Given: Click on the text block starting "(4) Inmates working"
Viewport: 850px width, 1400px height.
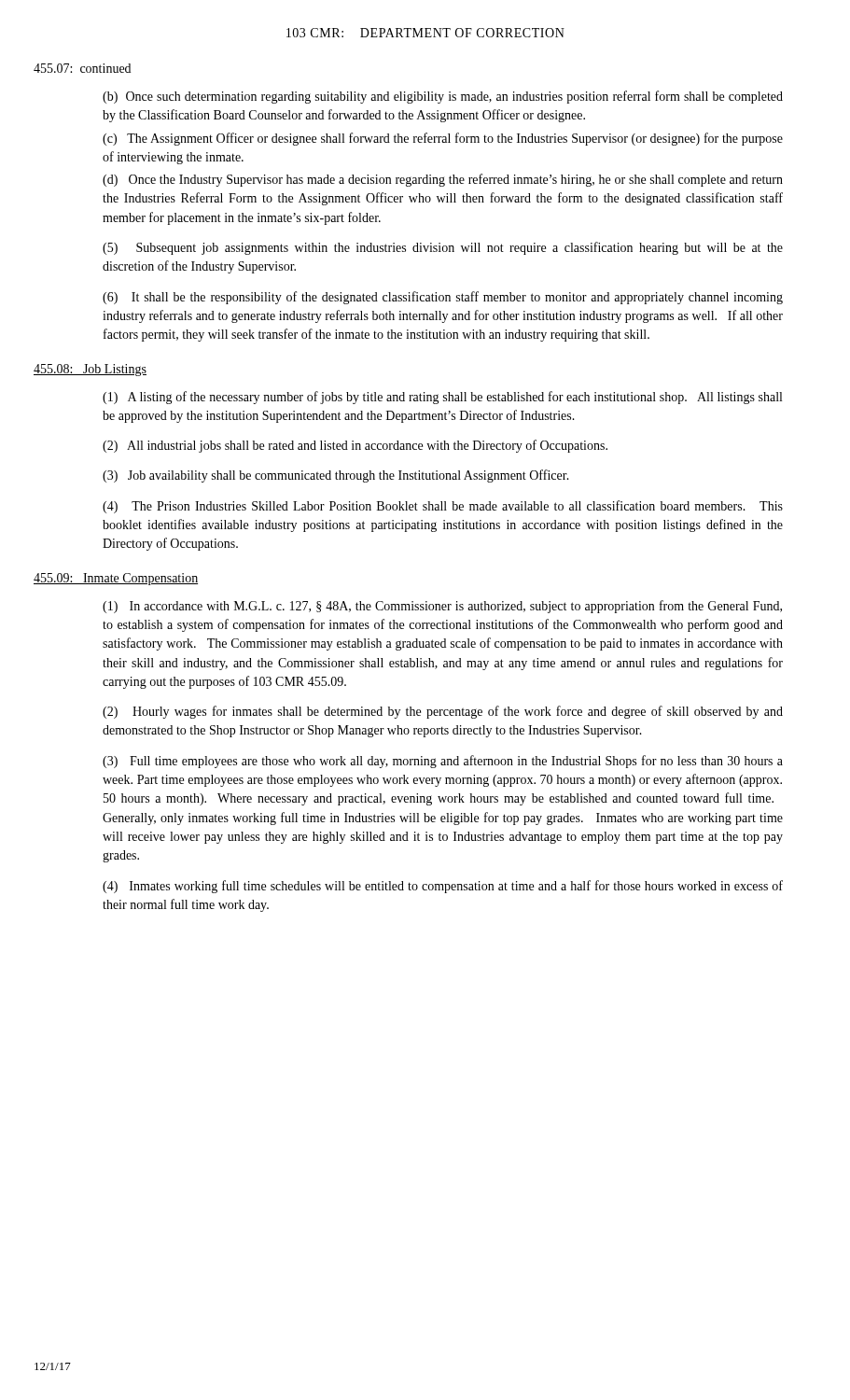Looking at the screenshot, I should point(443,895).
